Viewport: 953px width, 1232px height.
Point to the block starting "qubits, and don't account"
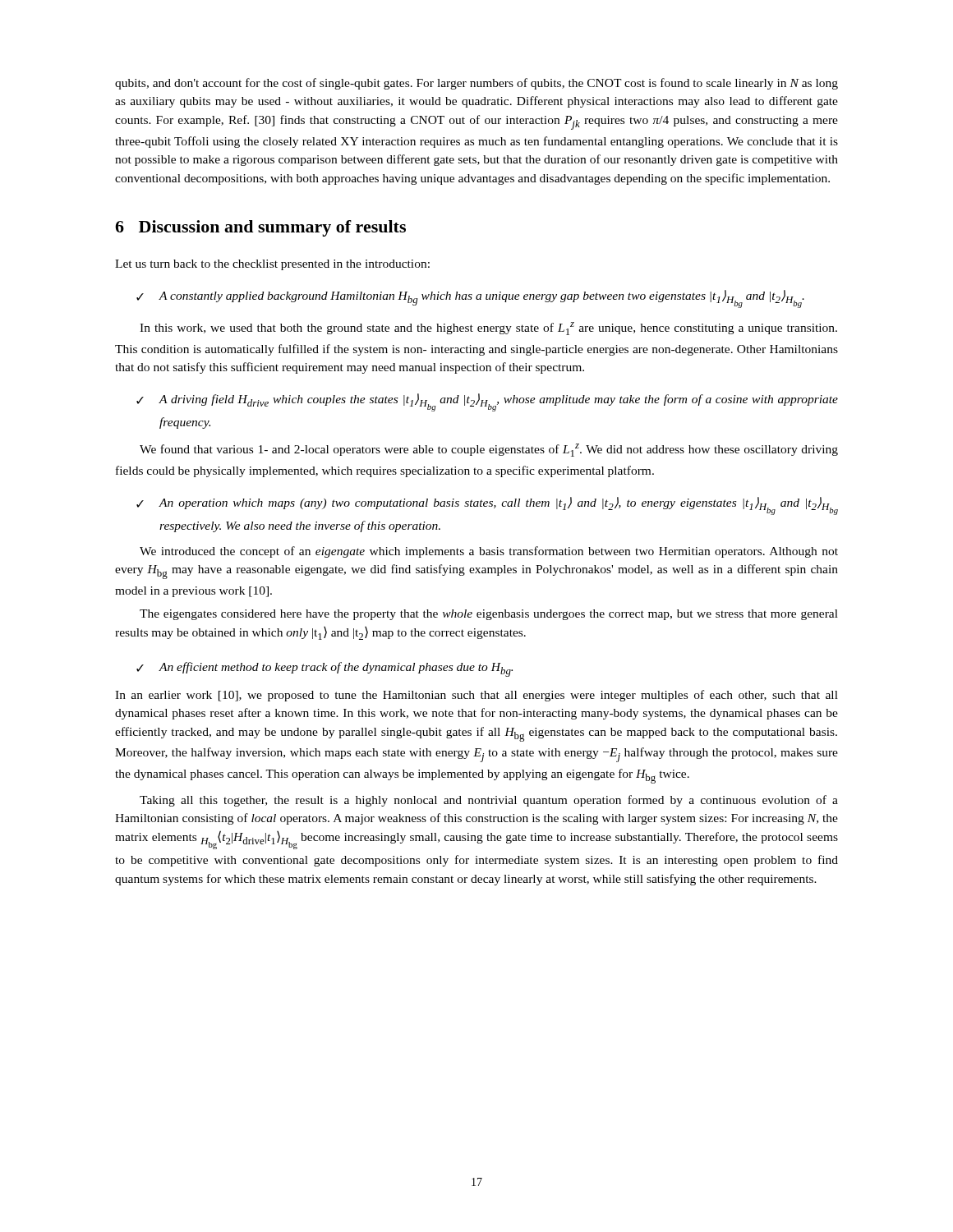[476, 130]
